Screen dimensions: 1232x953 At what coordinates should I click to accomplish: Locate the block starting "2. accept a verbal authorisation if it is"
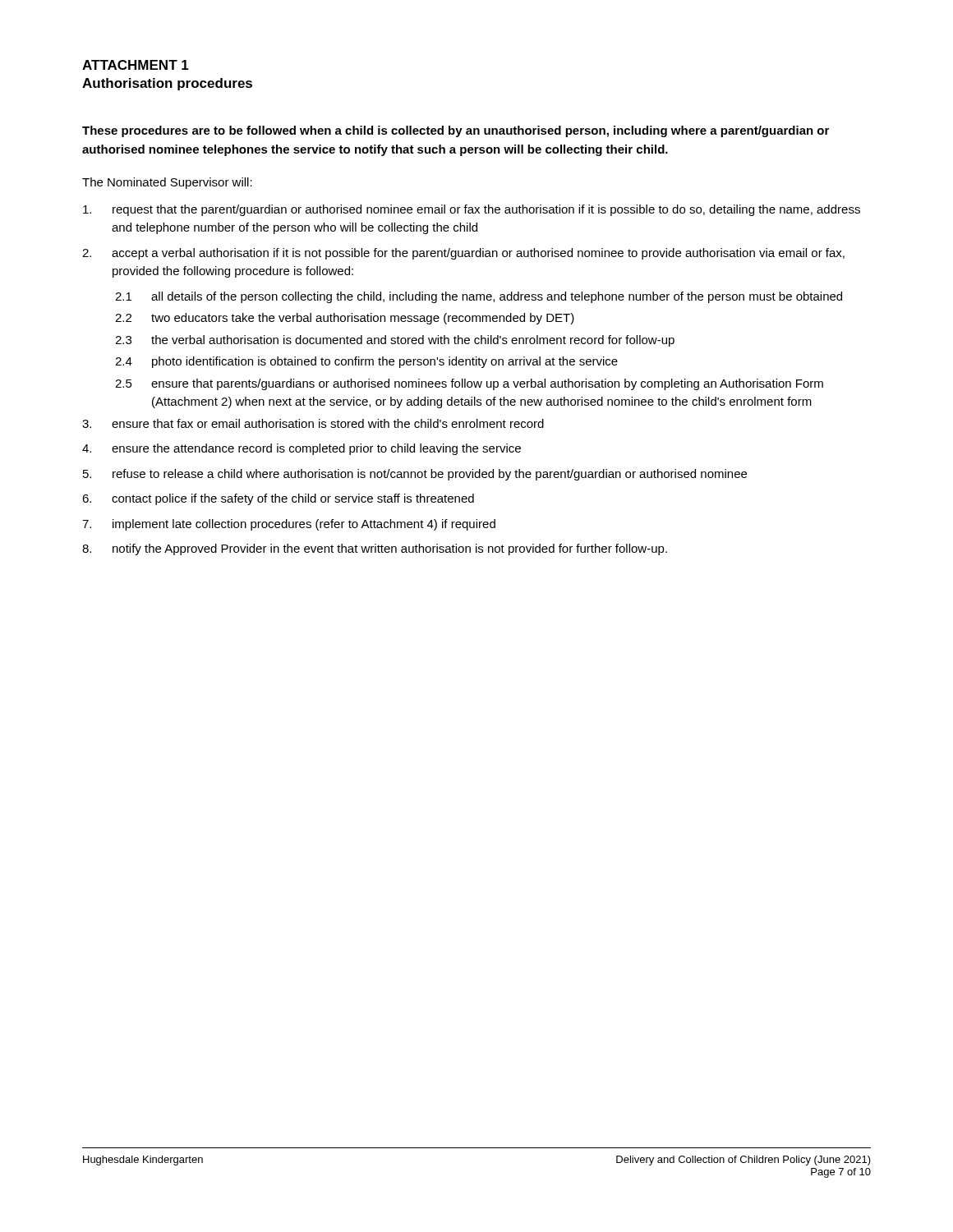click(x=476, y=262)
